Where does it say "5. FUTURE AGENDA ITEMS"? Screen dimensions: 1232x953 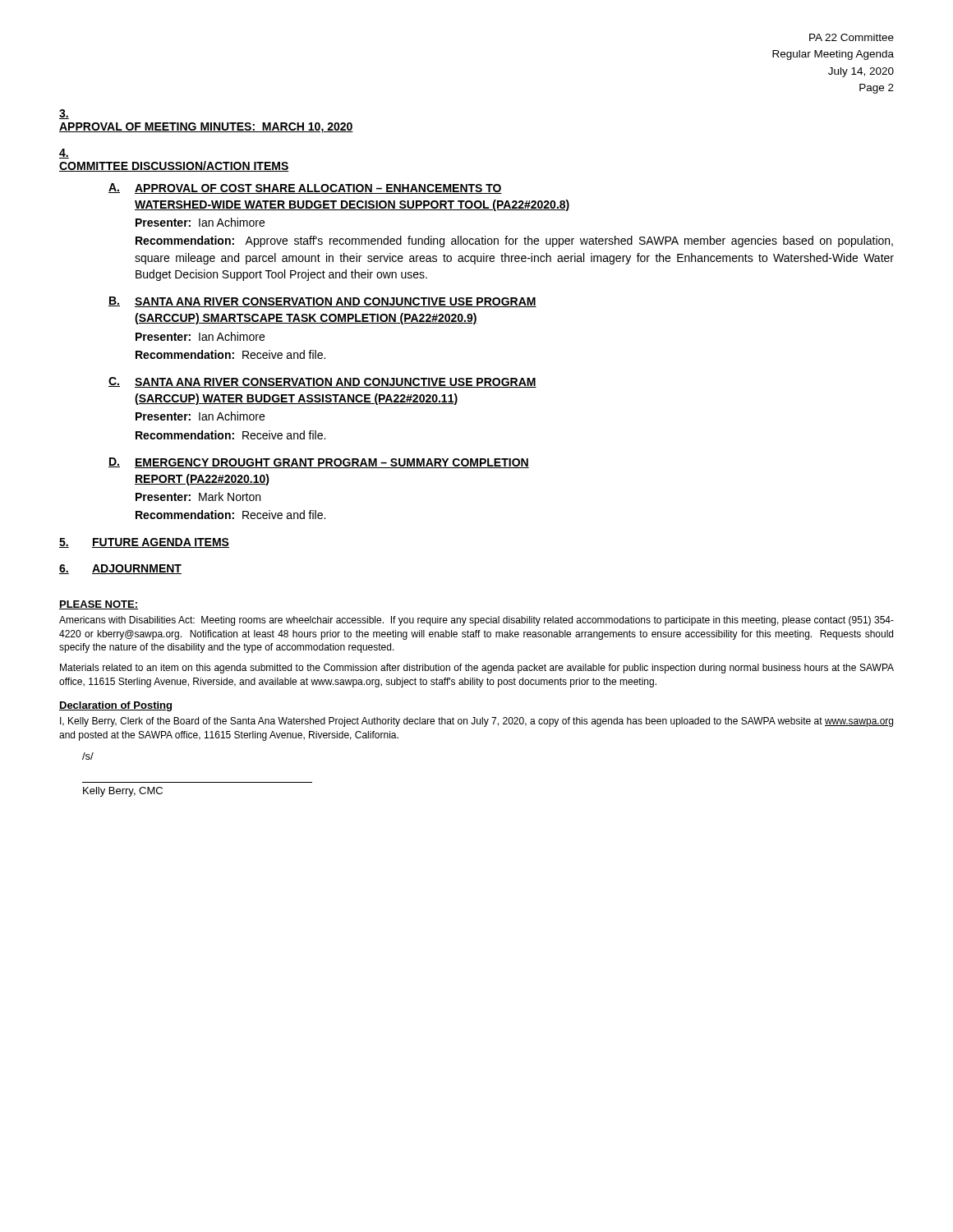coord(144,542)
